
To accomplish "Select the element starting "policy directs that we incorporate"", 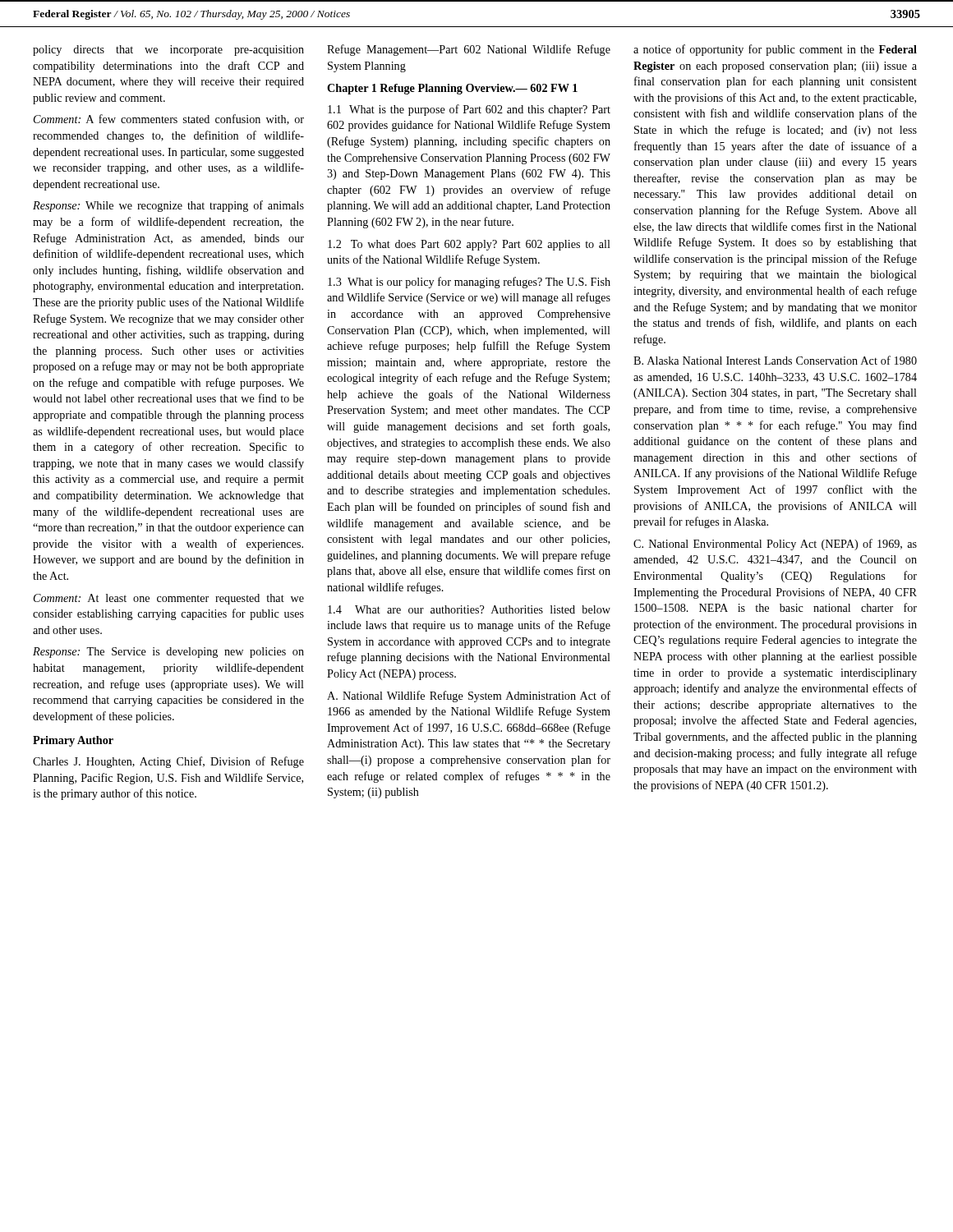I will click(168, 73).
